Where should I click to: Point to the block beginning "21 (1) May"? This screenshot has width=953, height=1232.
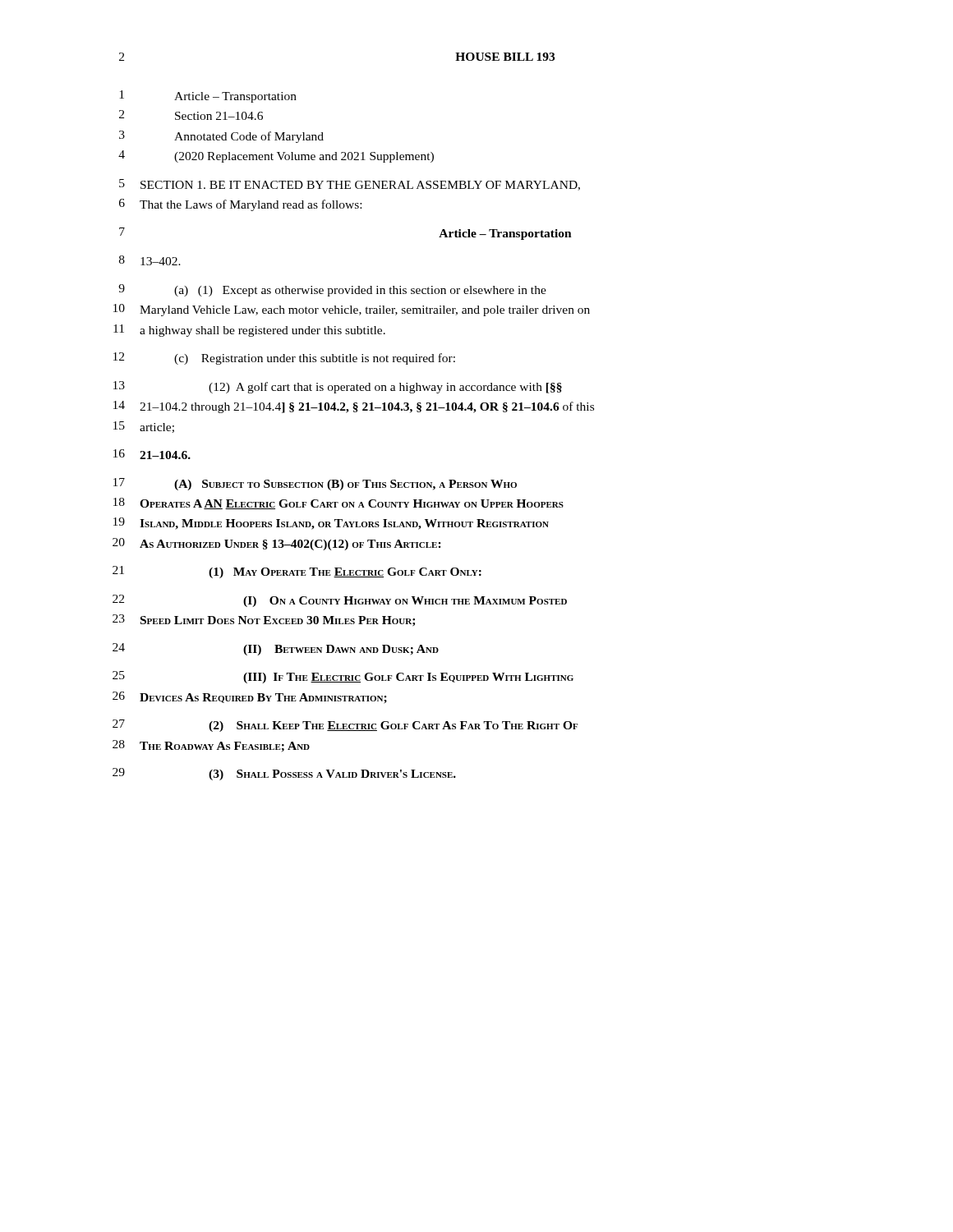[x=476, y=572]
